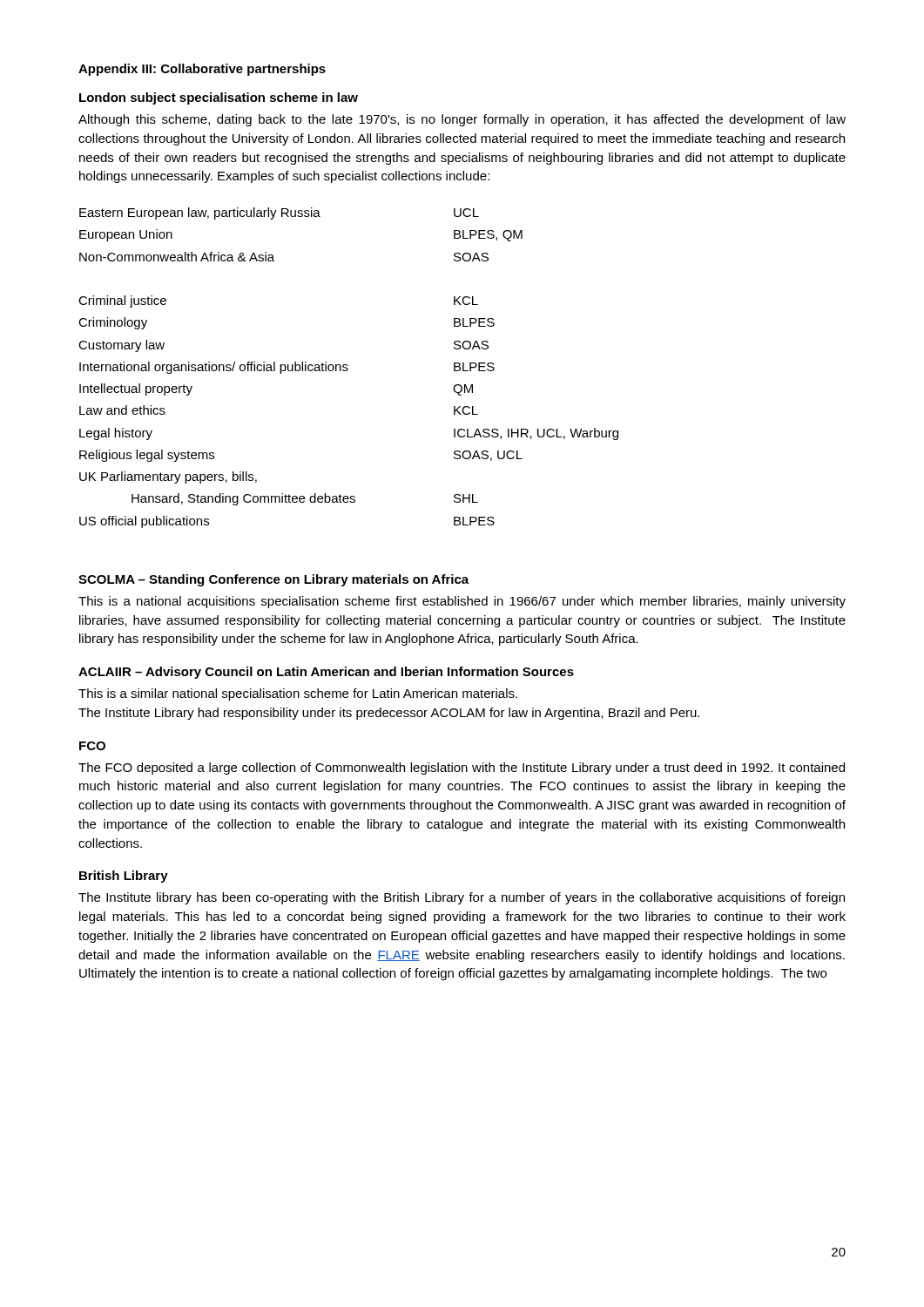
Task: Click on the element starting "SCOLMA – Standing Conference on Library"
Action: [x=274, y=579]
